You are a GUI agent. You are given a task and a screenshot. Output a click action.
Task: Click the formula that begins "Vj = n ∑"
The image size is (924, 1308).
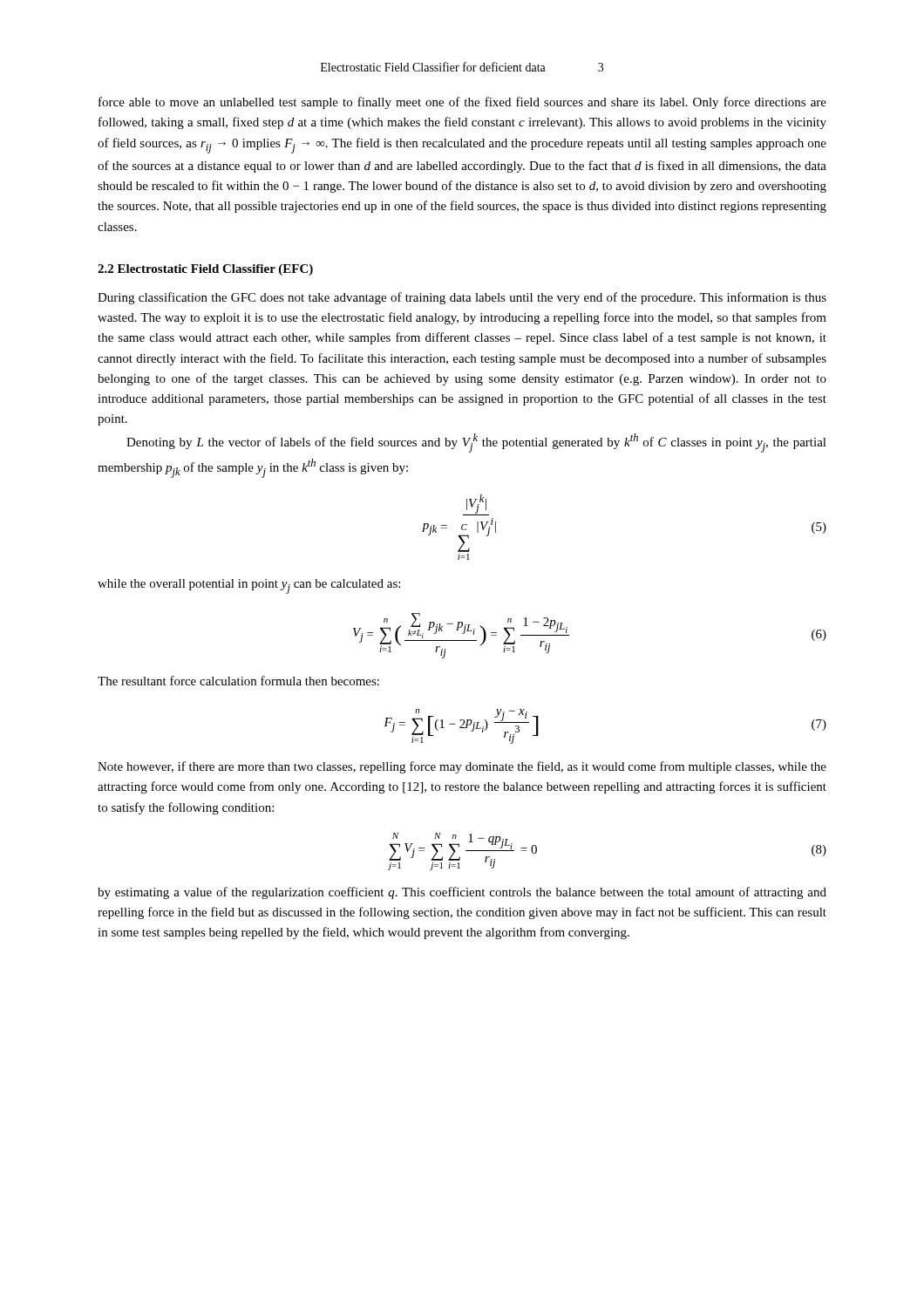[462, 634]
